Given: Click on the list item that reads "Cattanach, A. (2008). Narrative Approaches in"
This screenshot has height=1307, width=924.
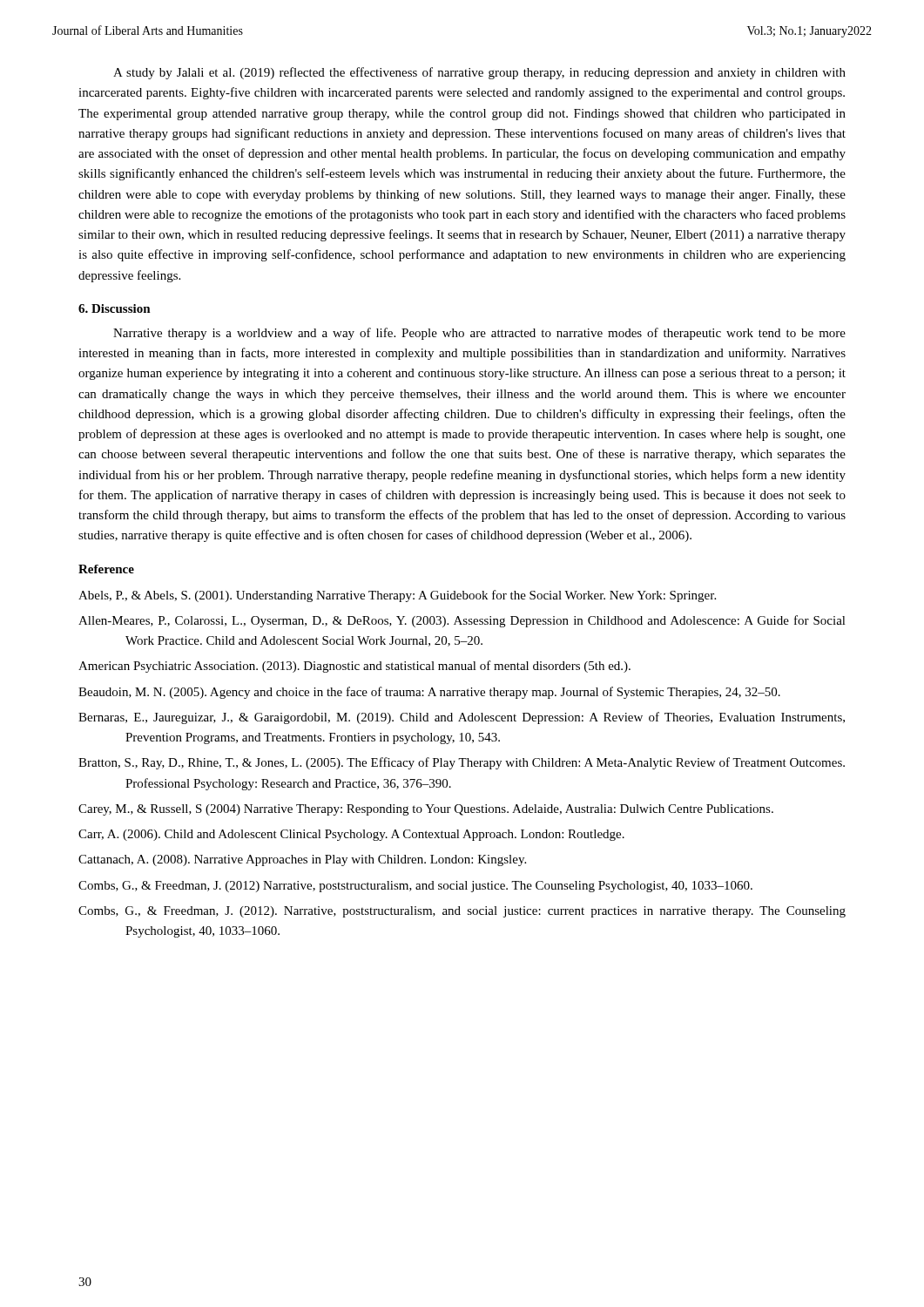Looking at the screenshot, I should (x=303, y=859).
